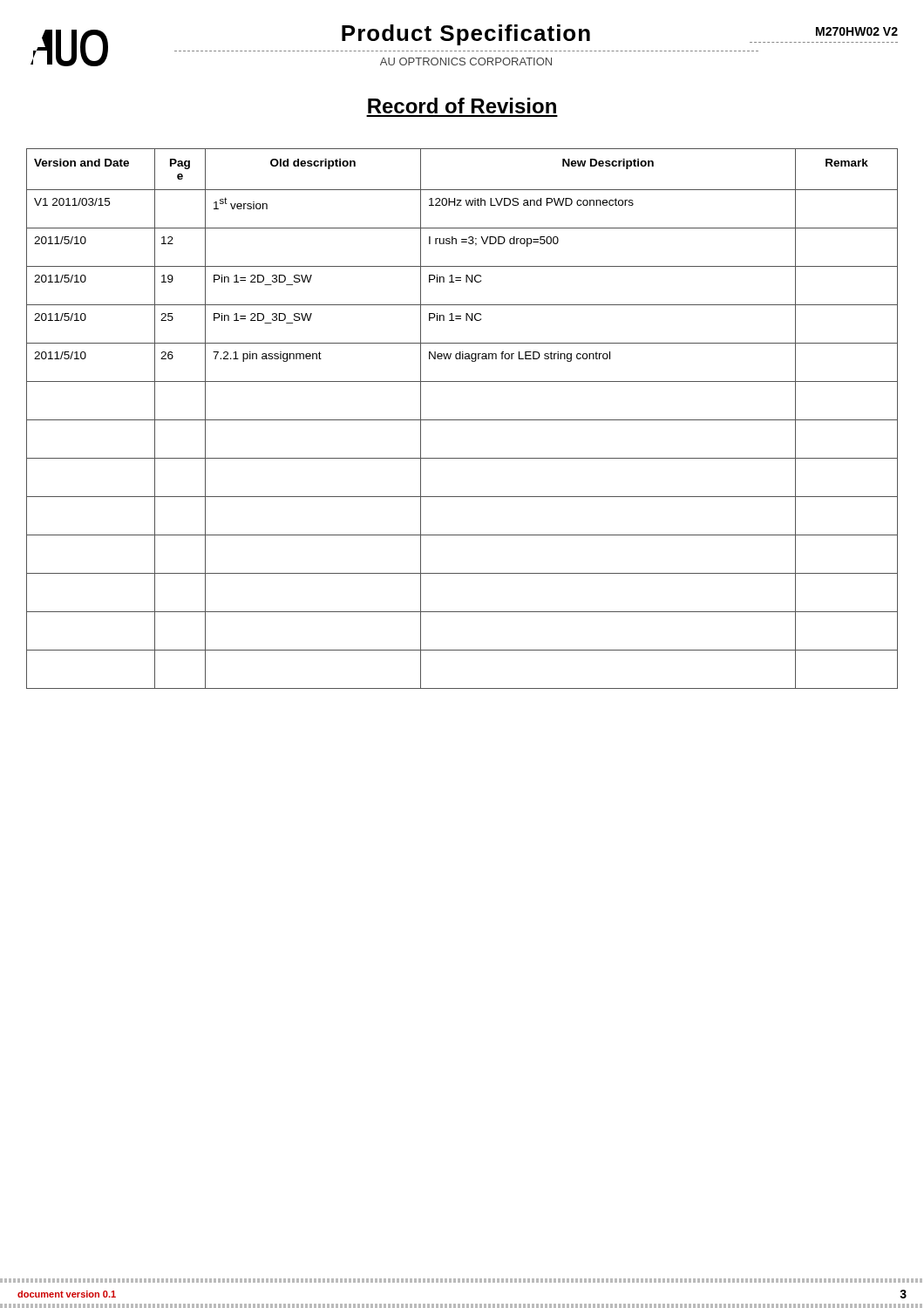Select the title
The width and height of the screenshot is (924, 1308).
462,106
